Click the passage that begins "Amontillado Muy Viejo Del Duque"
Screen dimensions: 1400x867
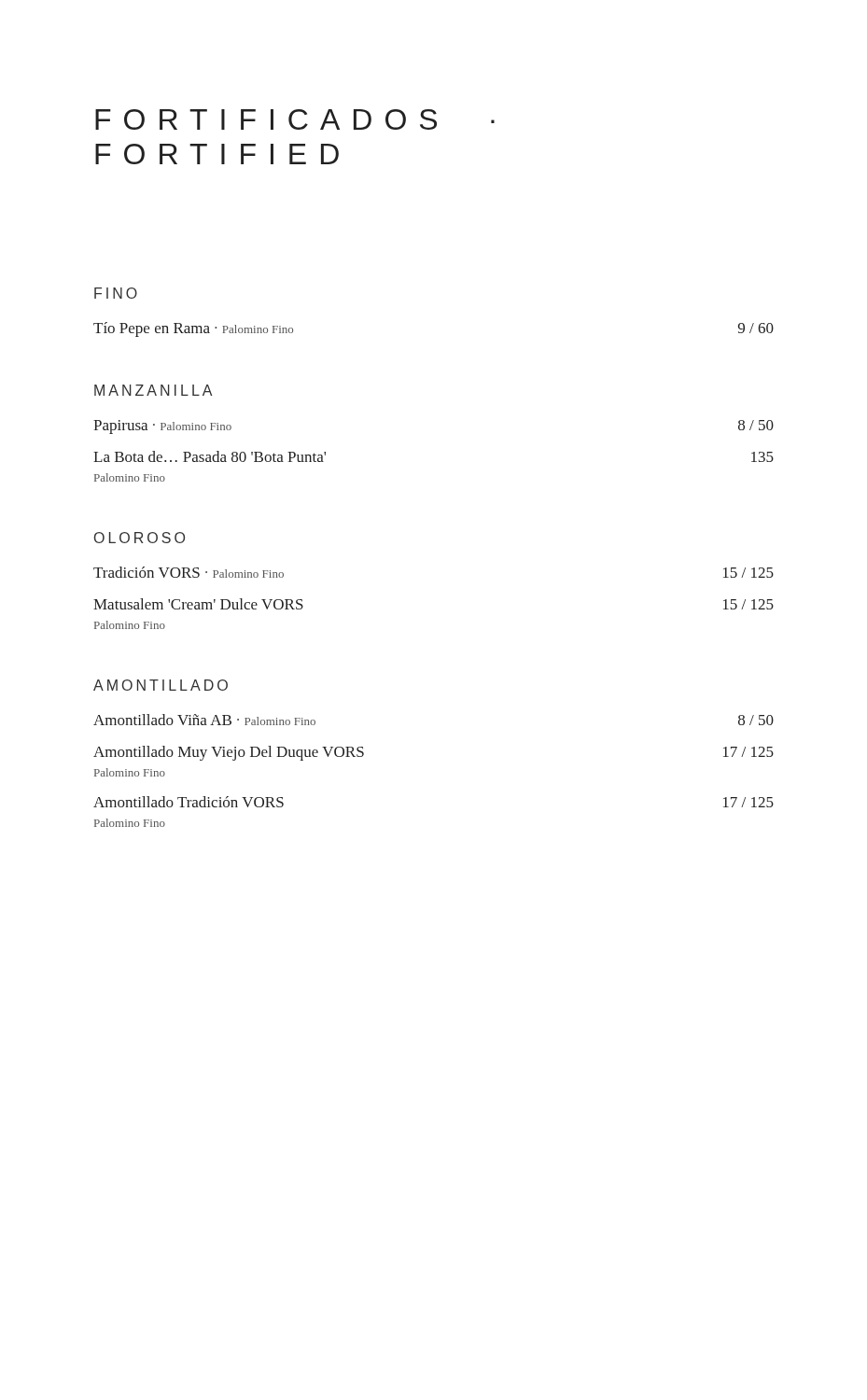click(x=231, y=753)
